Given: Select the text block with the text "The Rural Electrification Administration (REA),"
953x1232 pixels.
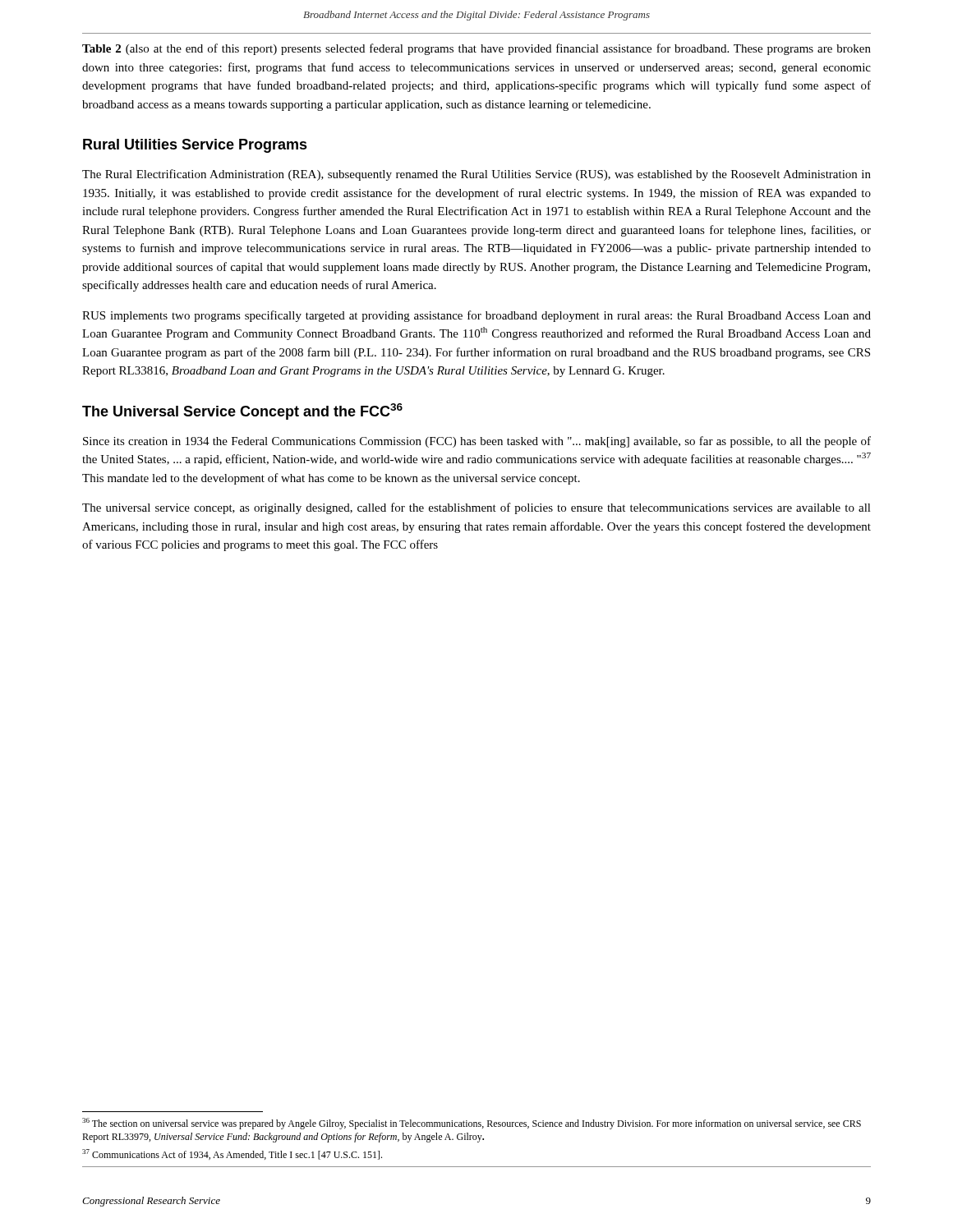Looking at the screenshot, I should point(476,272).
